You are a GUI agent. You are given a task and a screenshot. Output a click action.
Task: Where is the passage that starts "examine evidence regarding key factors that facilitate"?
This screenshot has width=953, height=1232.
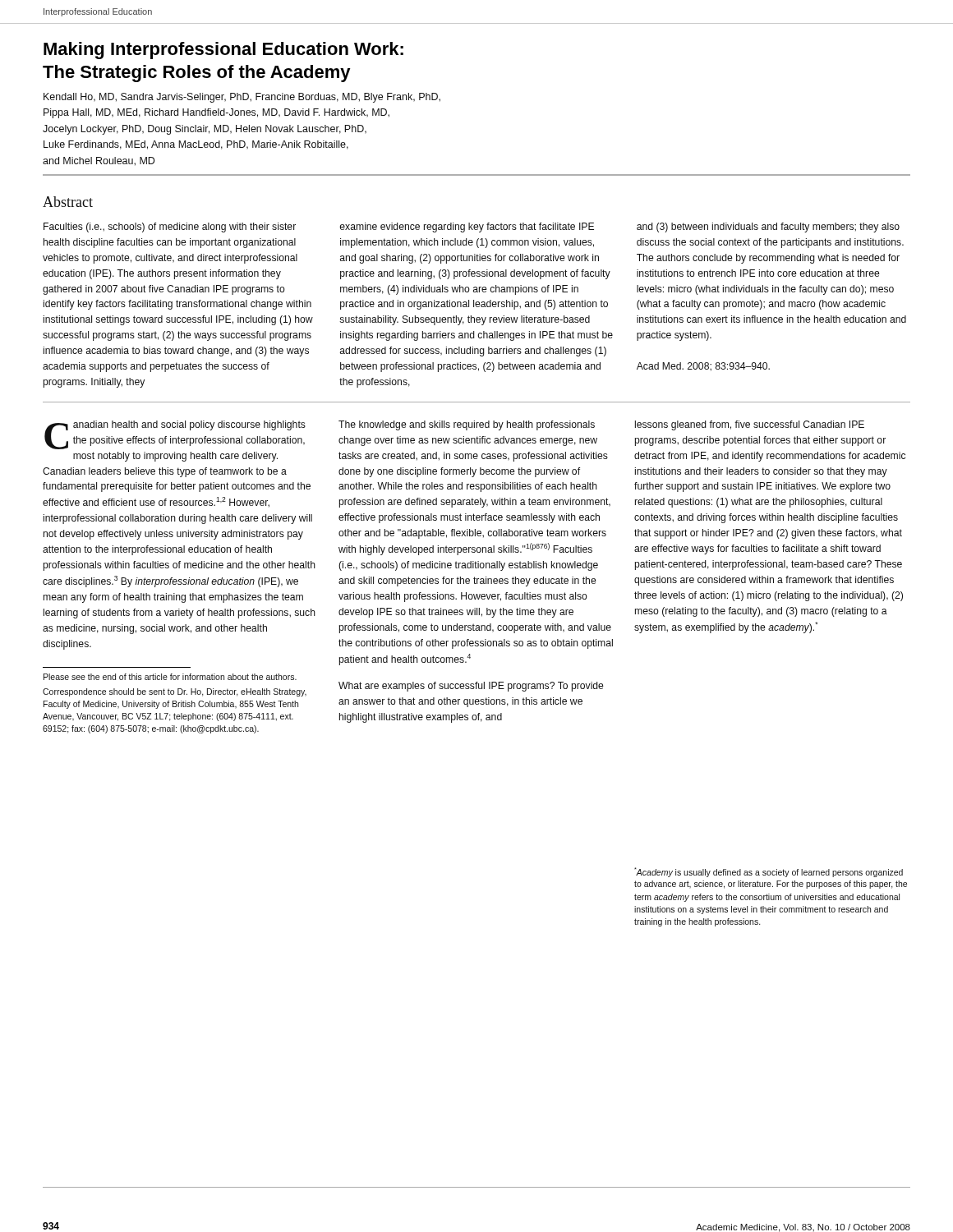(476, 304)
